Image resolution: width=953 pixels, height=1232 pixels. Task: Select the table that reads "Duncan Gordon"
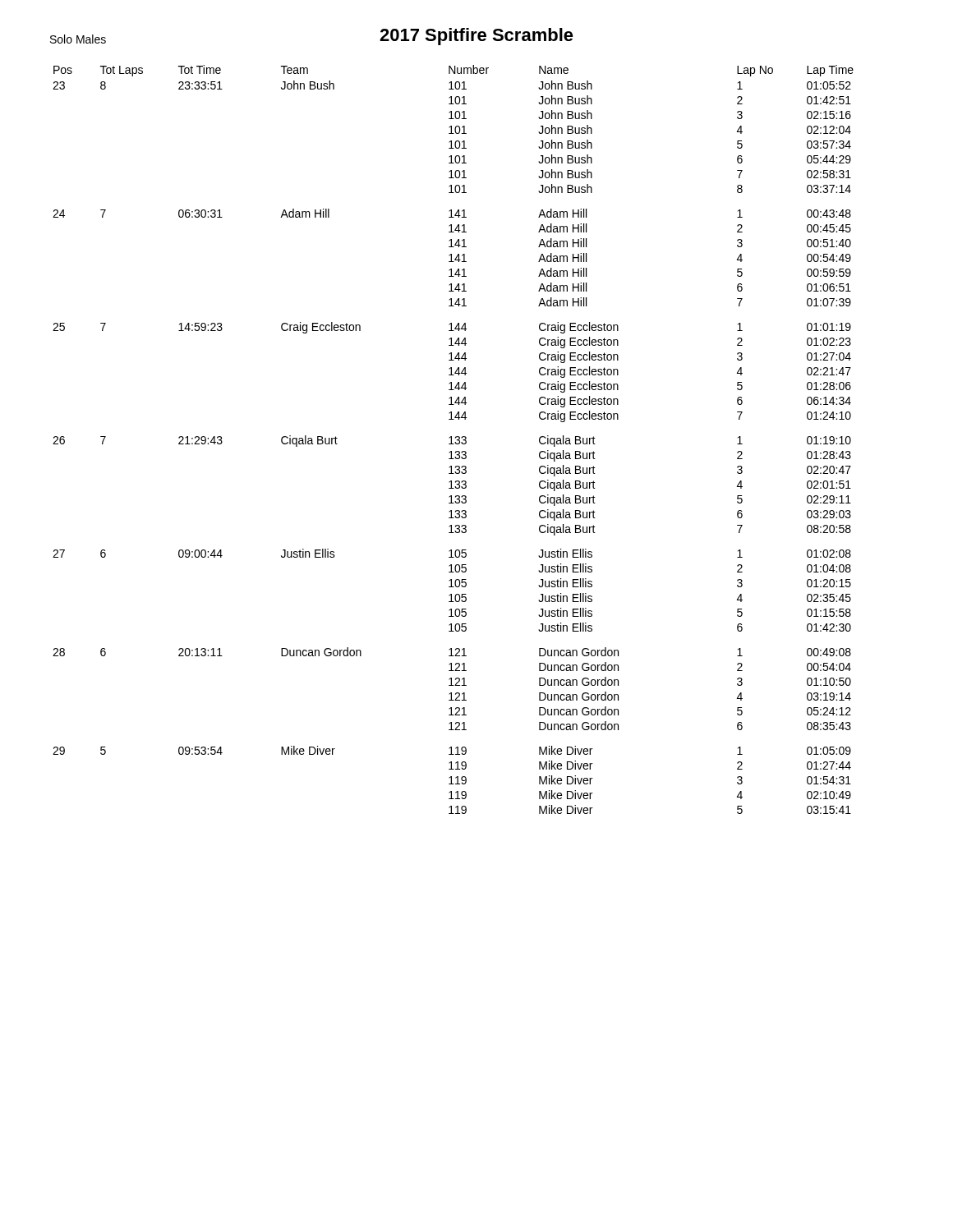pyautogui.click(x=476, y=439)
